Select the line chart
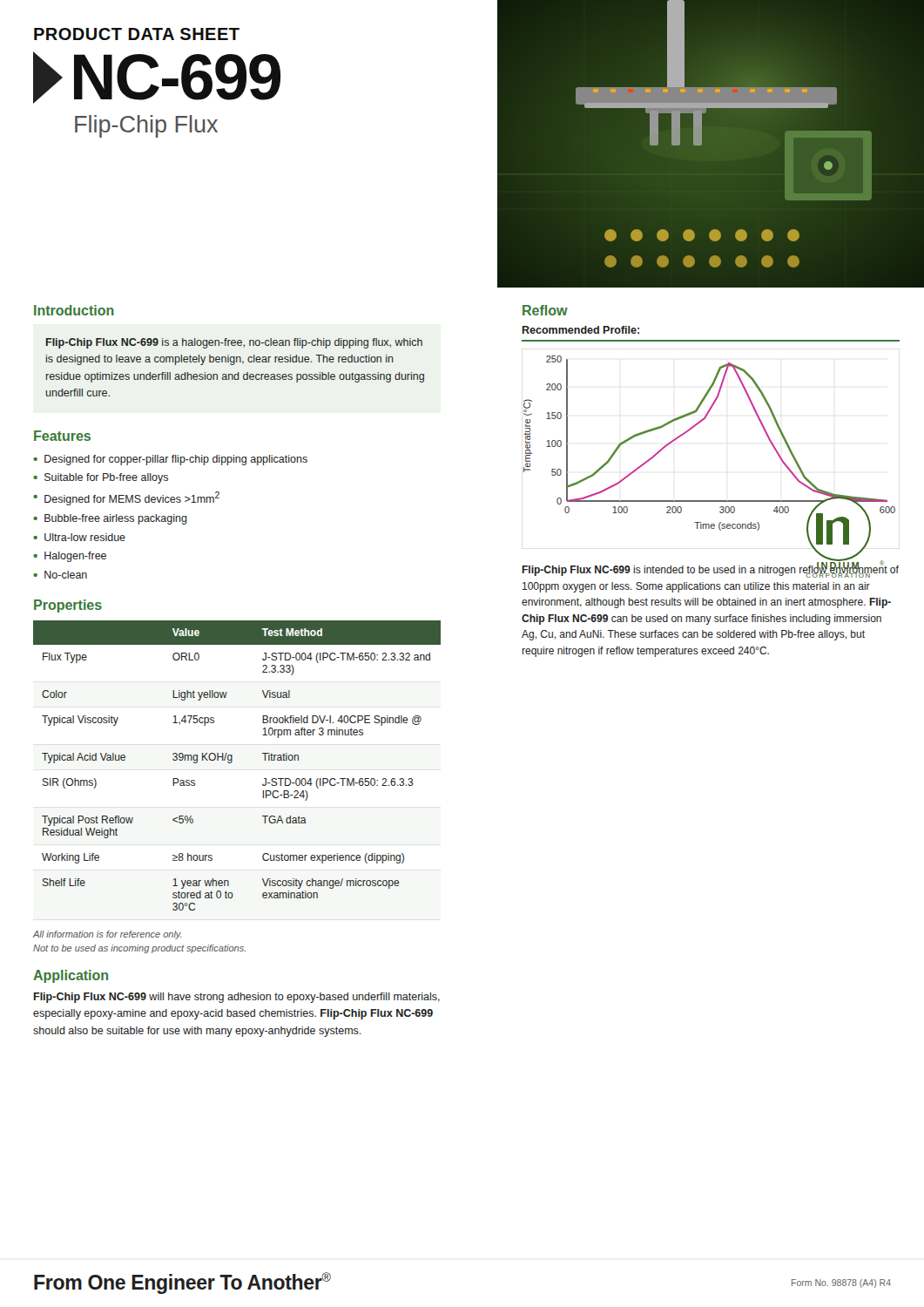Image resolution: width=924 pixels, height=1307 pixels. [711, 450]
